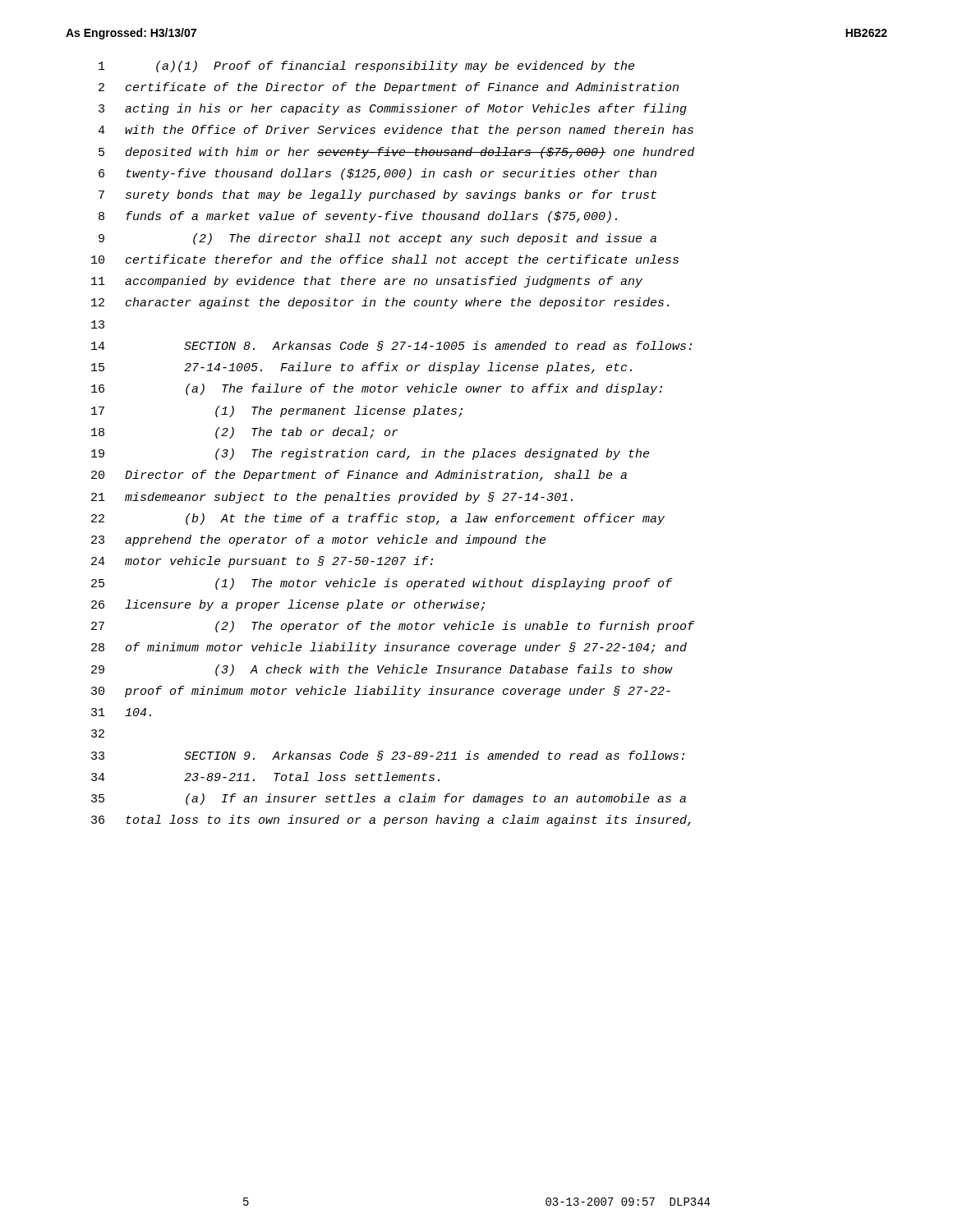Find the list item containing "12 character against the depositor in"
This screenshot has height=1232, width=953.
click(x=476, y=304)
